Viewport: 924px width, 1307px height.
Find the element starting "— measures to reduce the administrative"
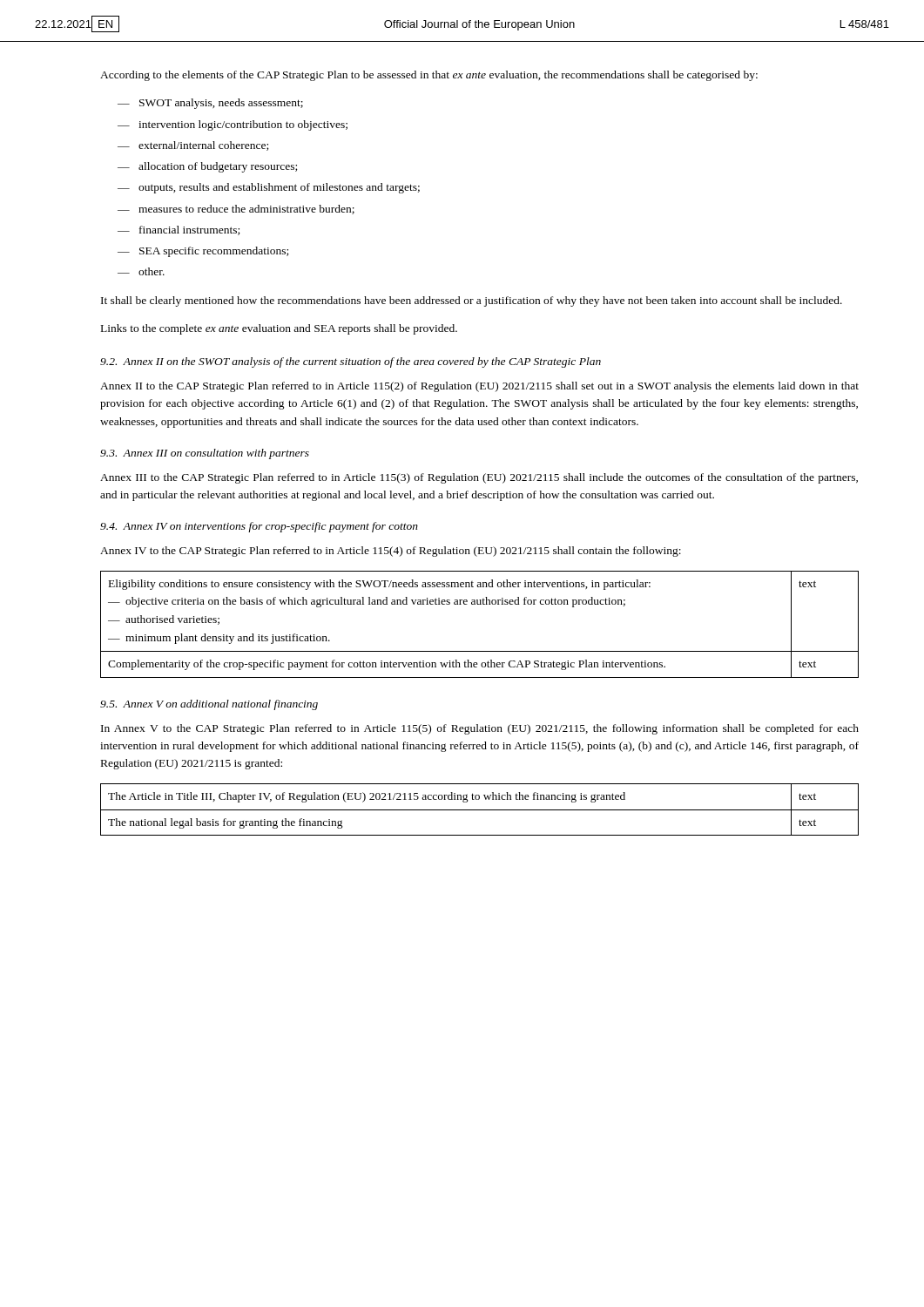pyautogui.click(x=236, y=209)
